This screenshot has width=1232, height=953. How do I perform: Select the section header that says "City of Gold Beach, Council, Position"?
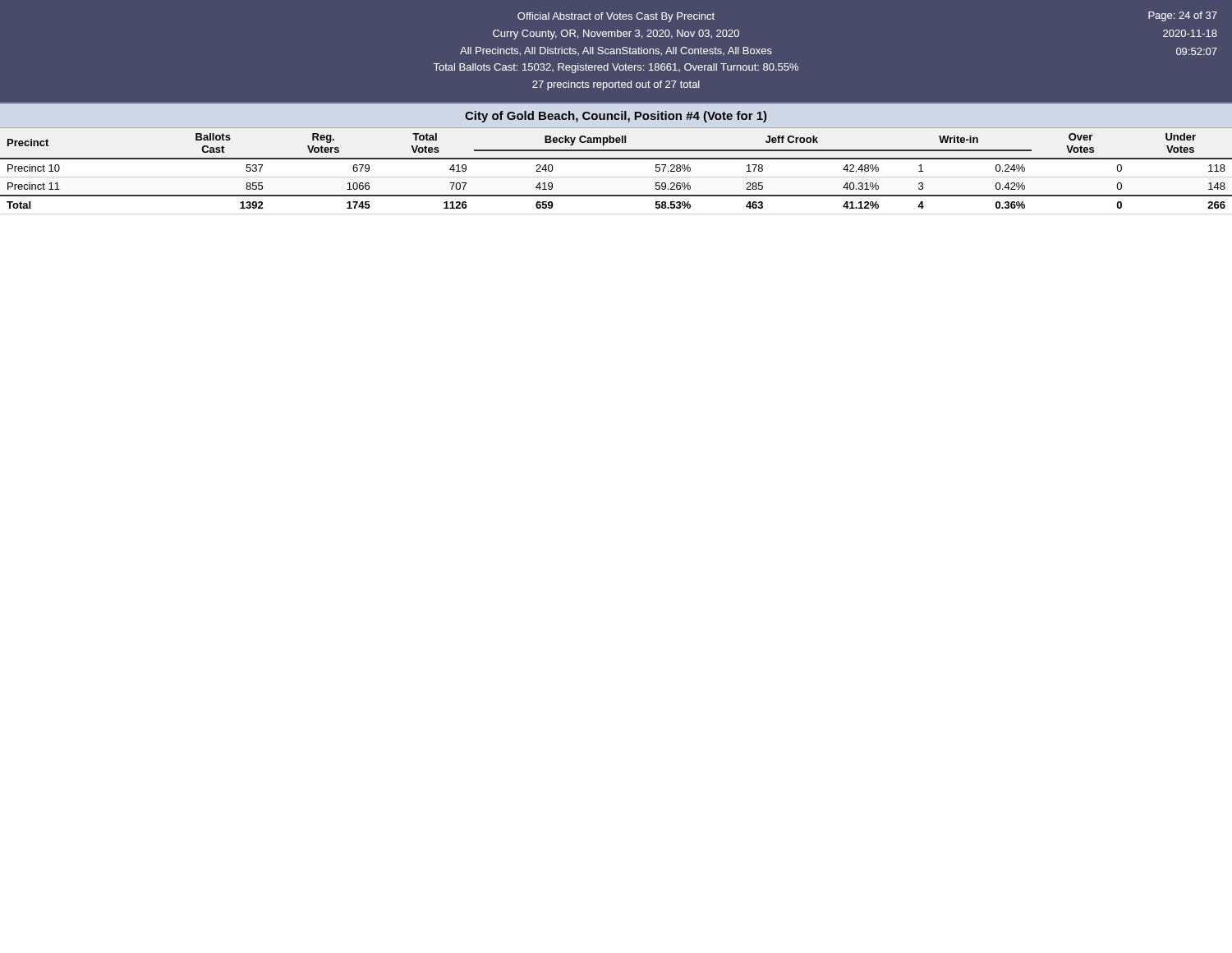tap(616, 115)
